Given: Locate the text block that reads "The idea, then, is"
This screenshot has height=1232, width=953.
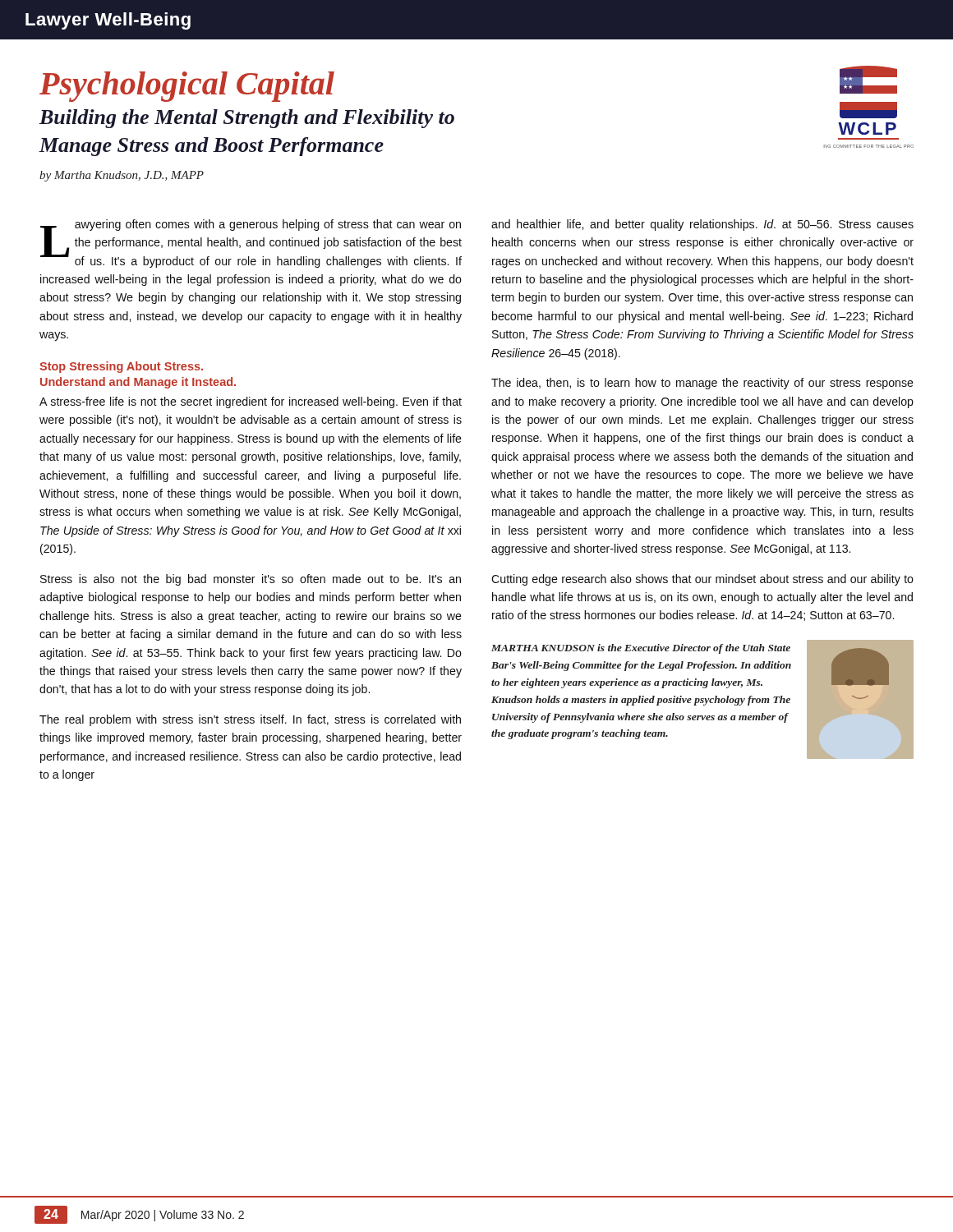Looking at the screenshot, I should (702, 466).
